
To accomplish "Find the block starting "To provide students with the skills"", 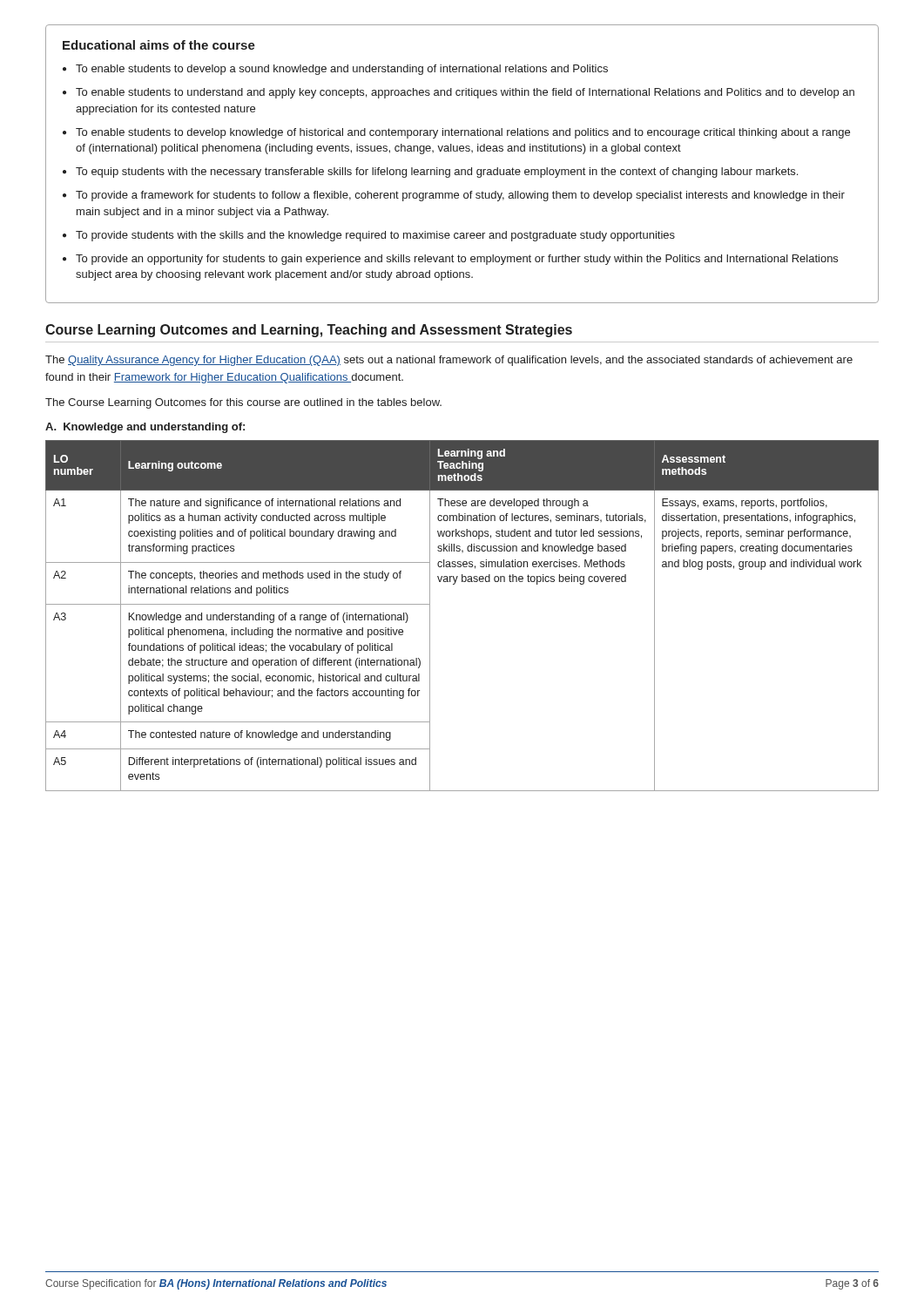I will click(x=375, y=235).
